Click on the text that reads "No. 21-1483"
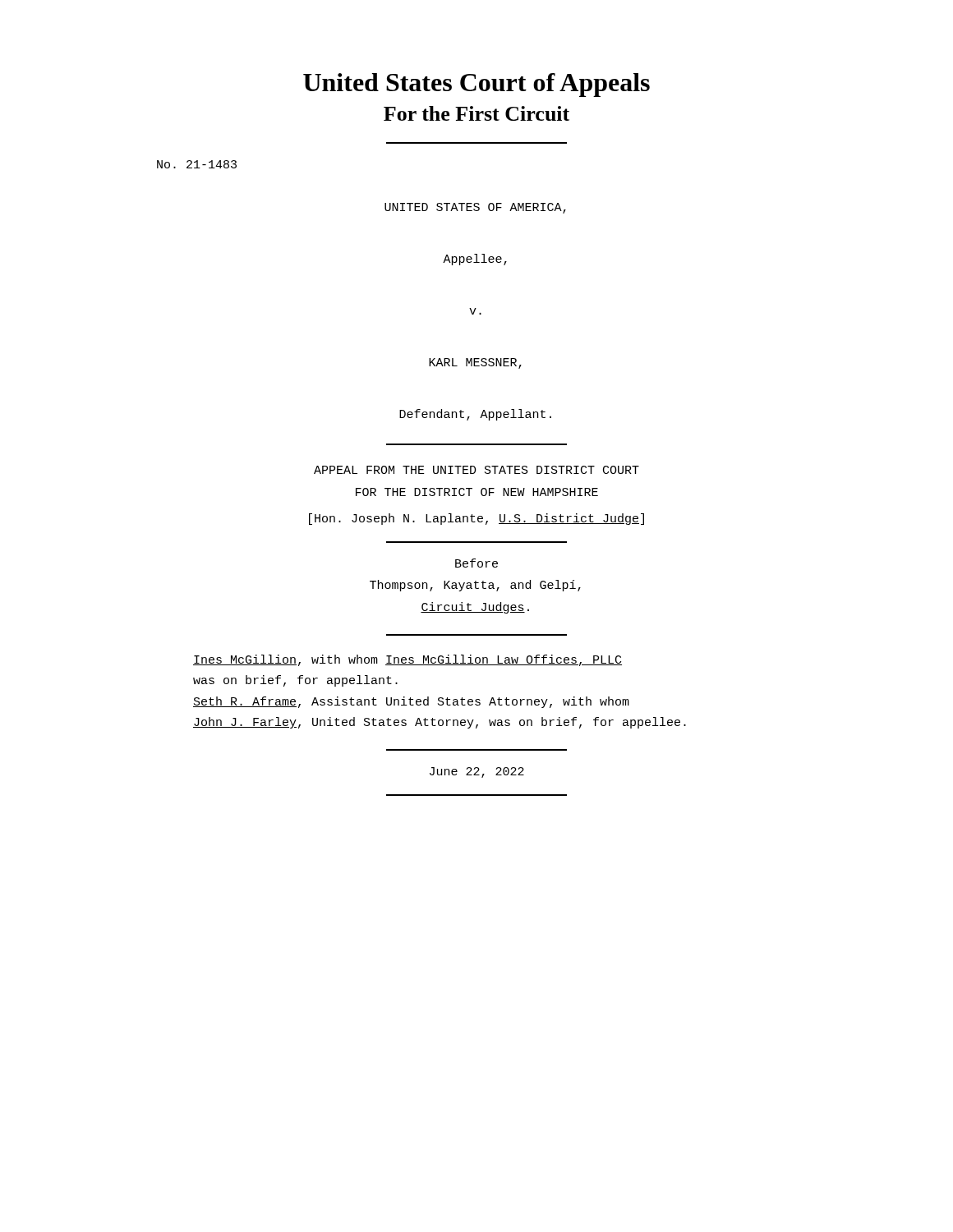Viewport: 953px width, 1232px height. pyautogui.click(x=197, y=166)
